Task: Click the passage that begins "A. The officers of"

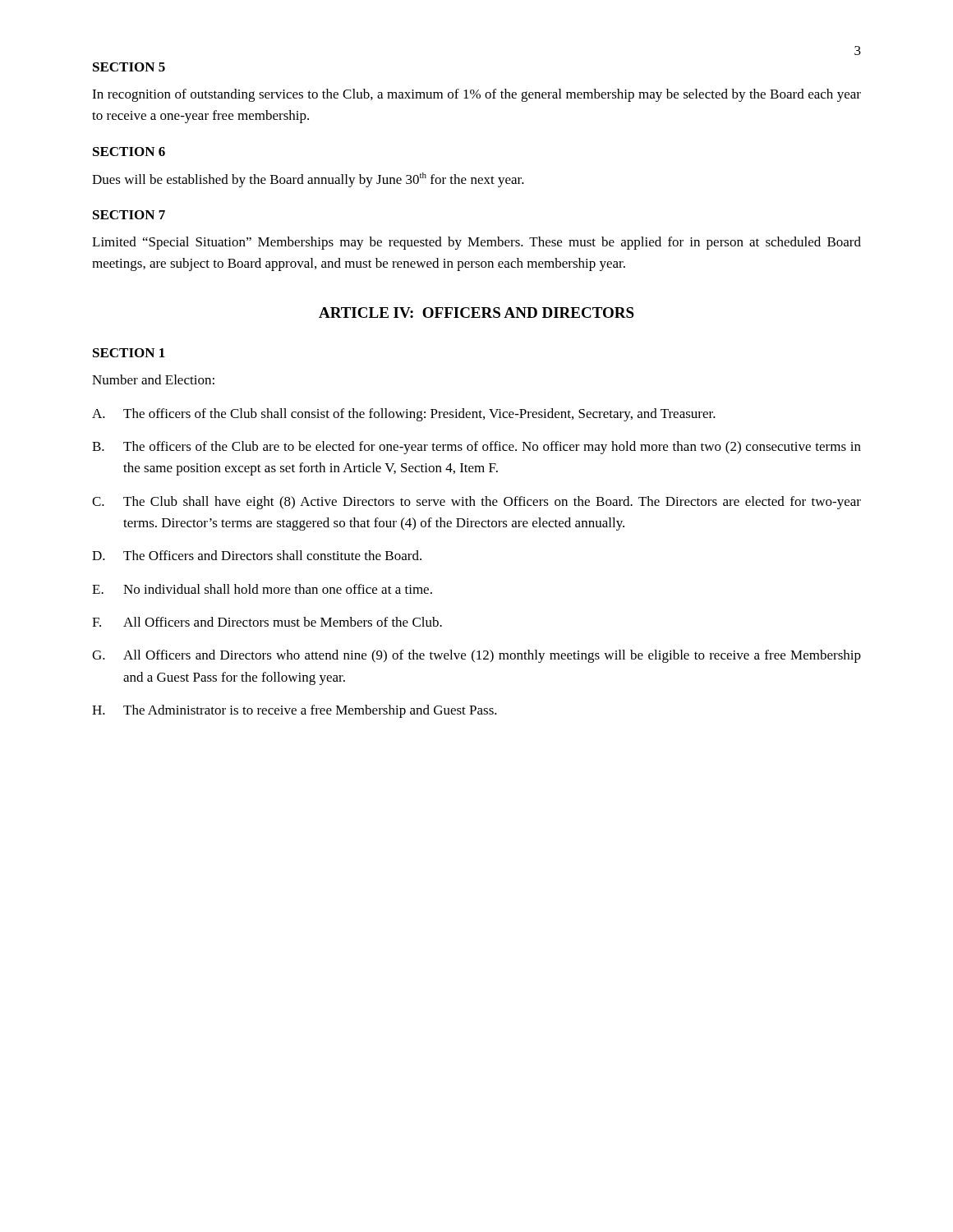Action: 476,414
